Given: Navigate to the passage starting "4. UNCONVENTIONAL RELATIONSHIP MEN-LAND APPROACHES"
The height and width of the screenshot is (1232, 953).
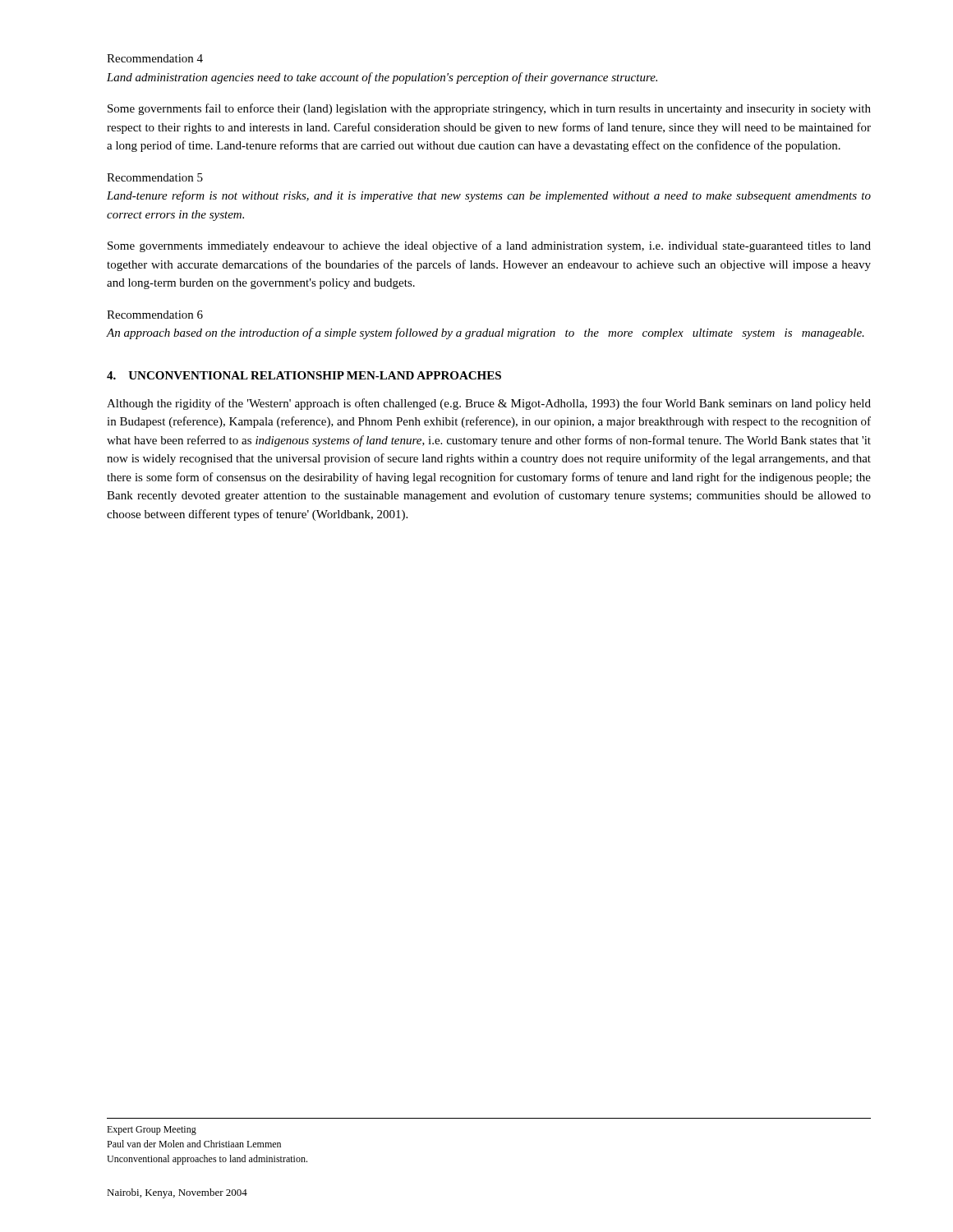Looking at the screenshot, I should (304, 375).
